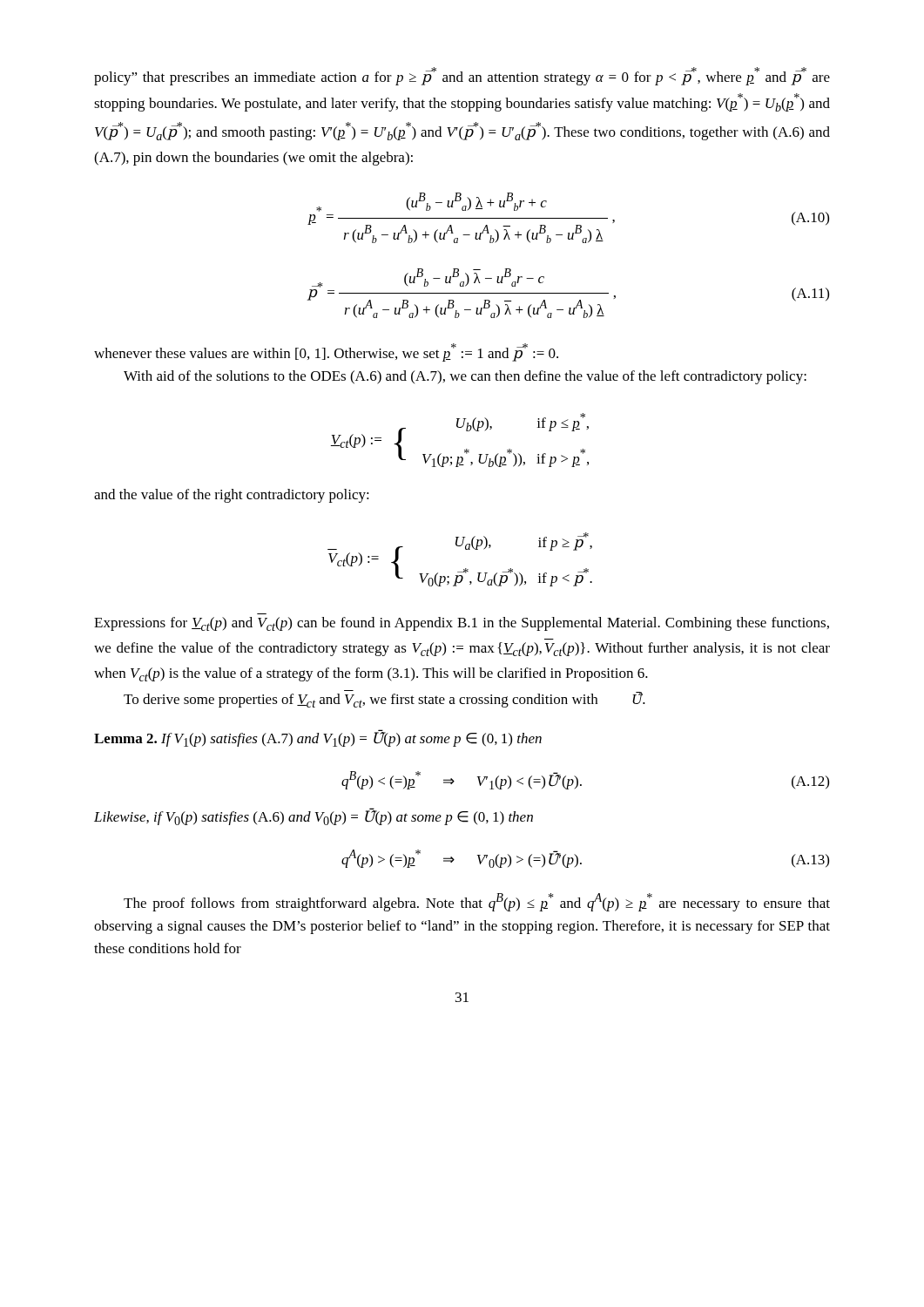Locate the formula with the text "qA(p) > (=)p*"
924x1307 pixels.
coord(586,860)
